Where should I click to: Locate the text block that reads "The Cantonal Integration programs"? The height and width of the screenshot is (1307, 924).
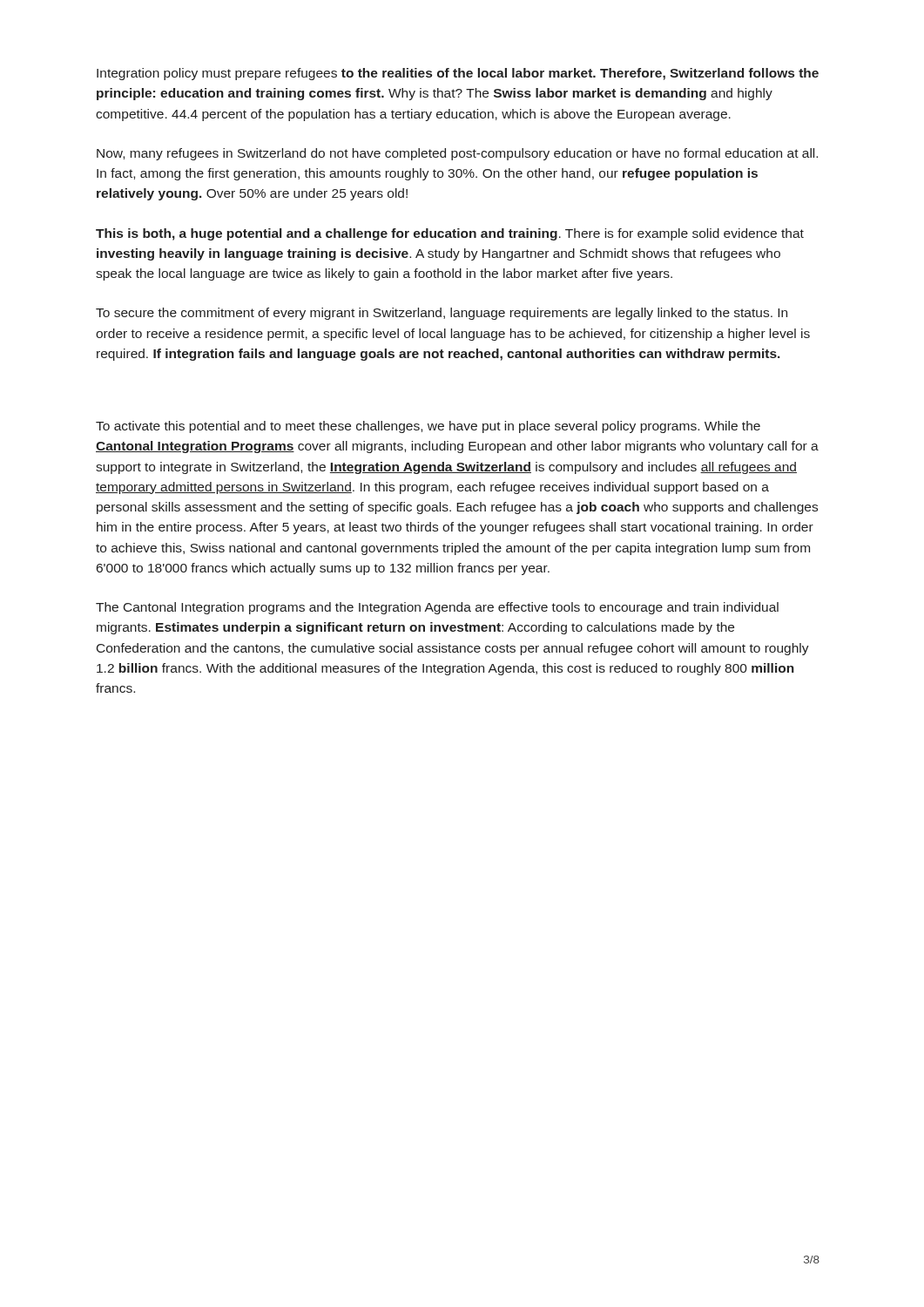click(452, 647)
